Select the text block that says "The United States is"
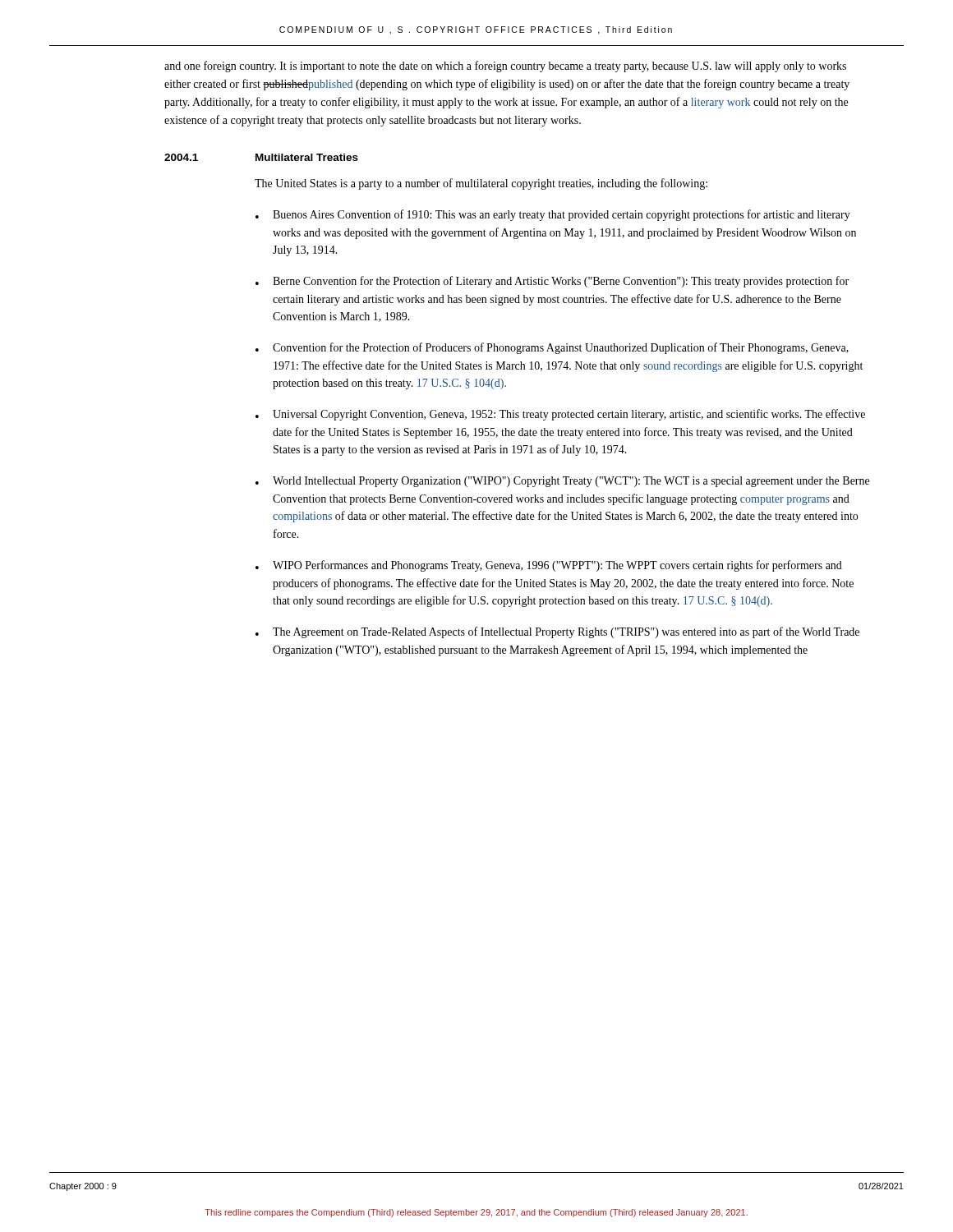 coord(481,183)
